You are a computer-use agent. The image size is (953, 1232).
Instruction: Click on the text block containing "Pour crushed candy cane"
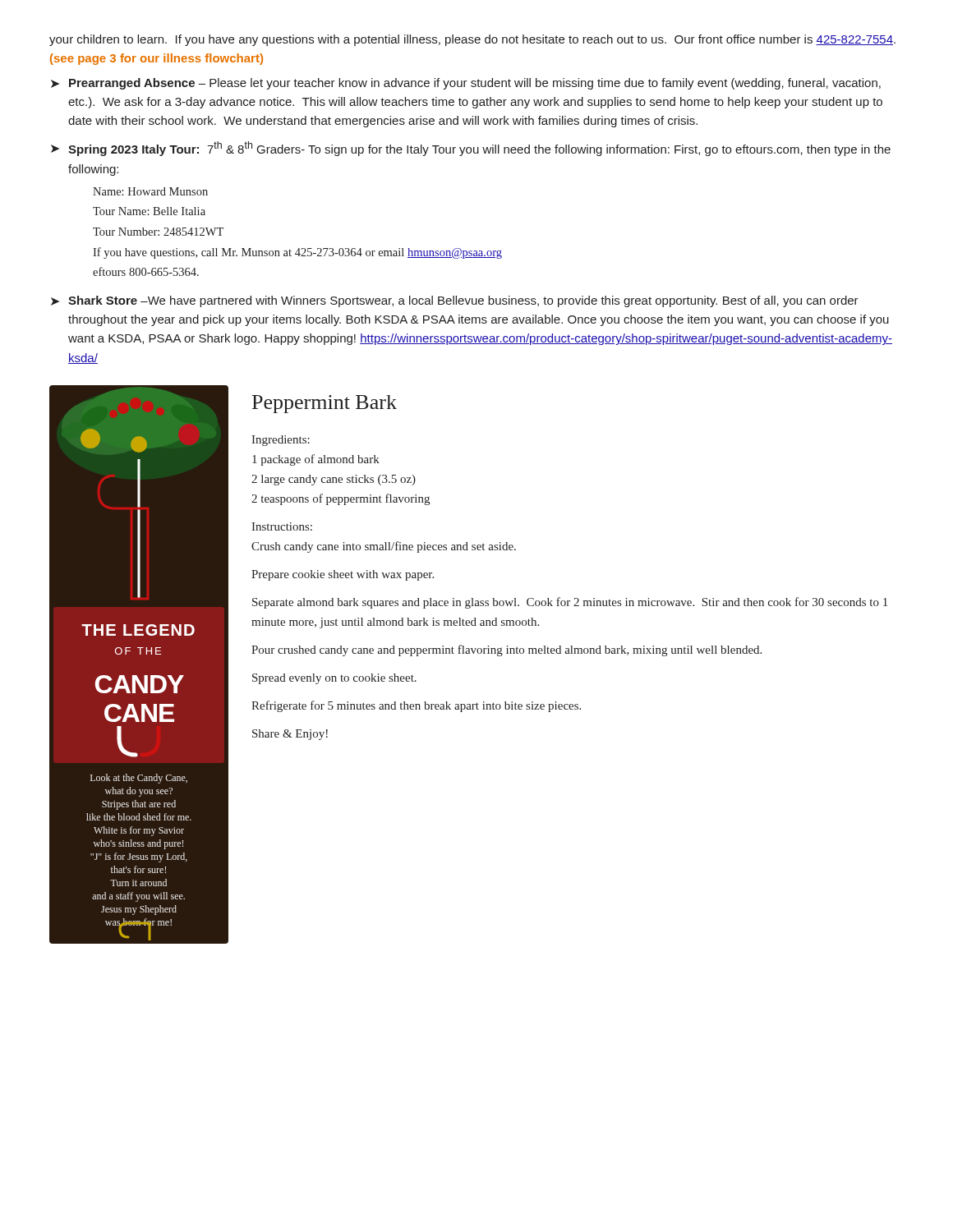507,649
